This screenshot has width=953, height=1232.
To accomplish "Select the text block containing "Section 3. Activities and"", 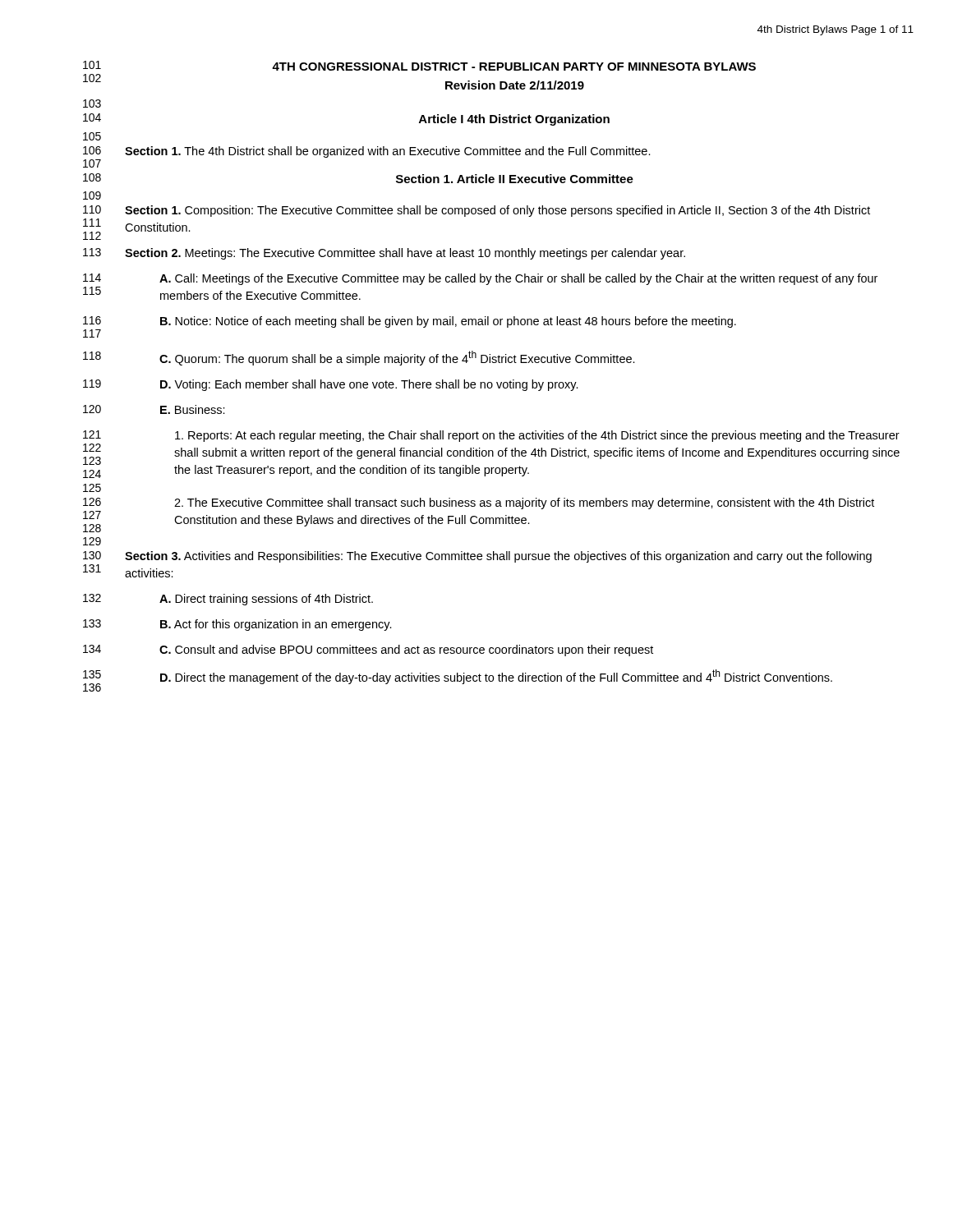I will coord(499,565).
